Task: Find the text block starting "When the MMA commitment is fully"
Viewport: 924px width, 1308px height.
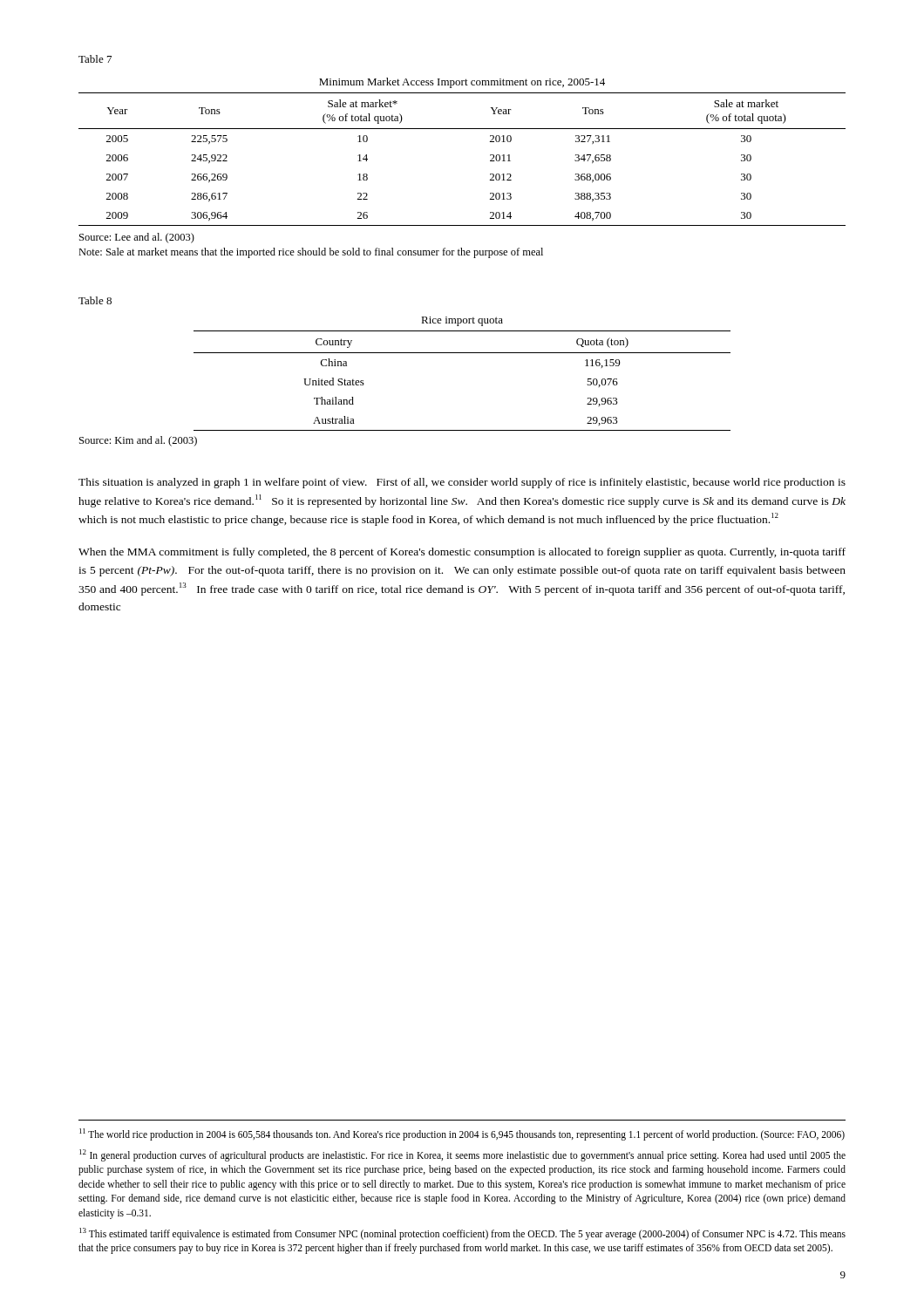Action: (x=462, y=579)
